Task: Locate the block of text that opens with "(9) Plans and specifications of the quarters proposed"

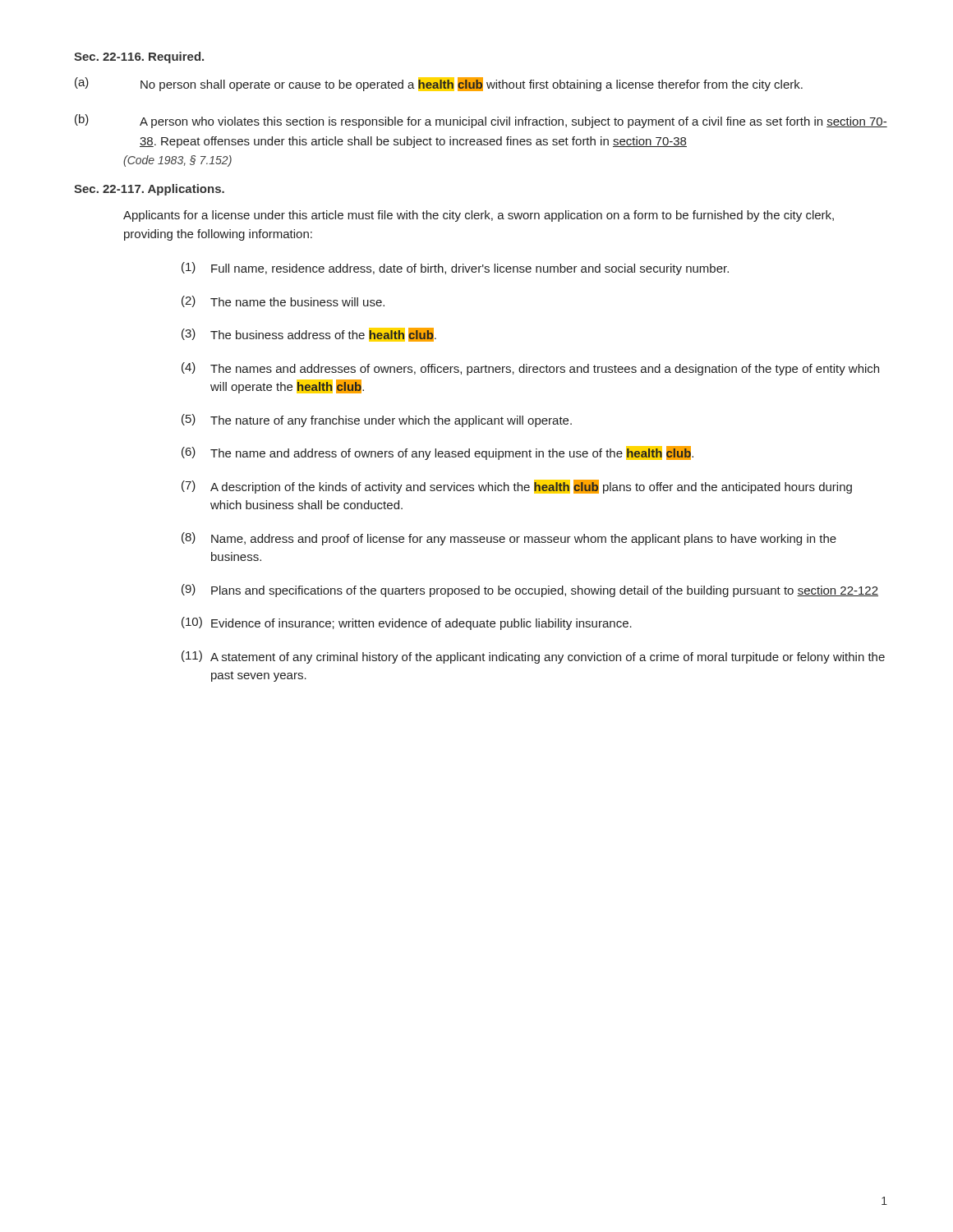Action: 534,590
